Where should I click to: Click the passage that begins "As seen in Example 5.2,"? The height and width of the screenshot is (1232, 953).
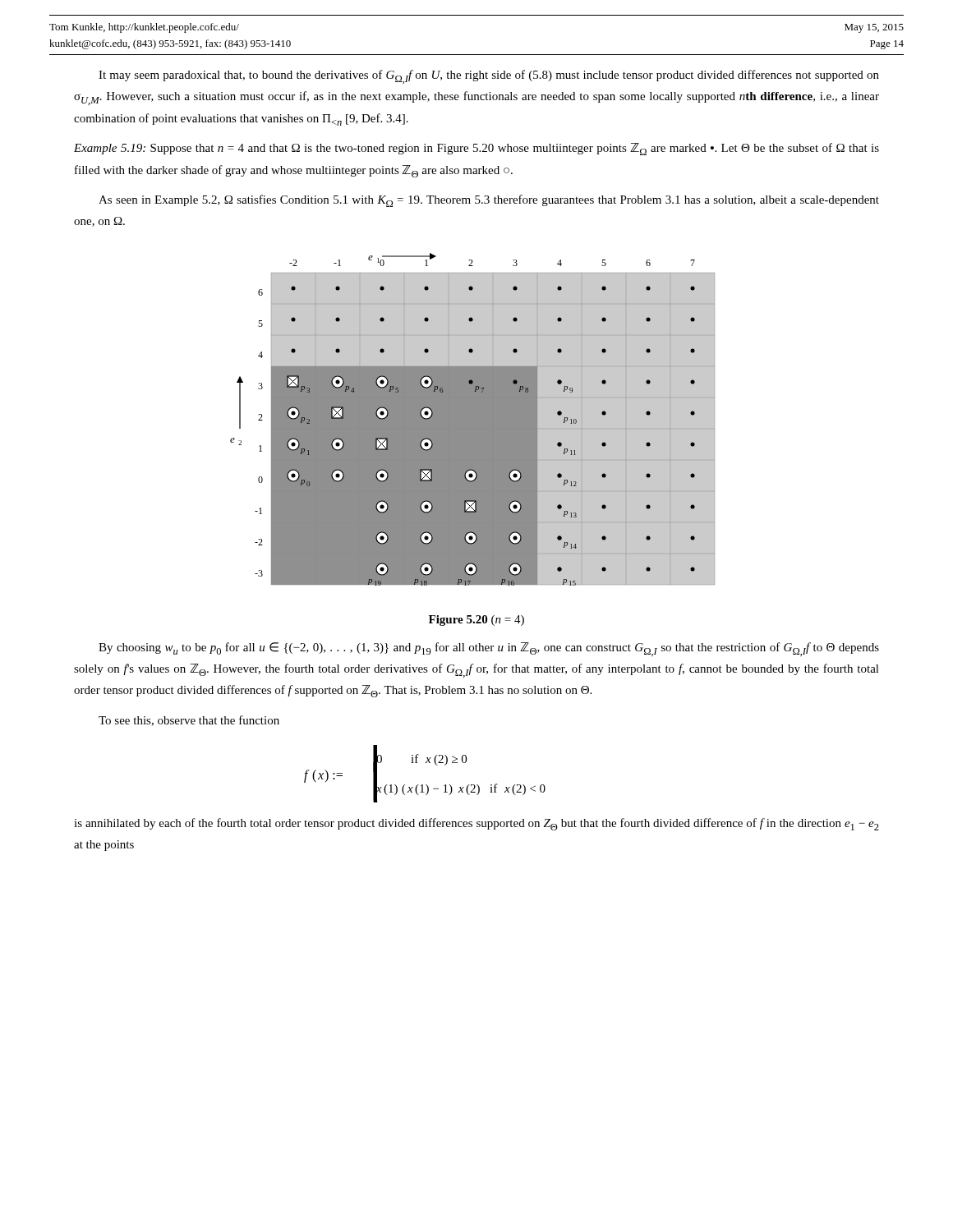coord(476,211)
